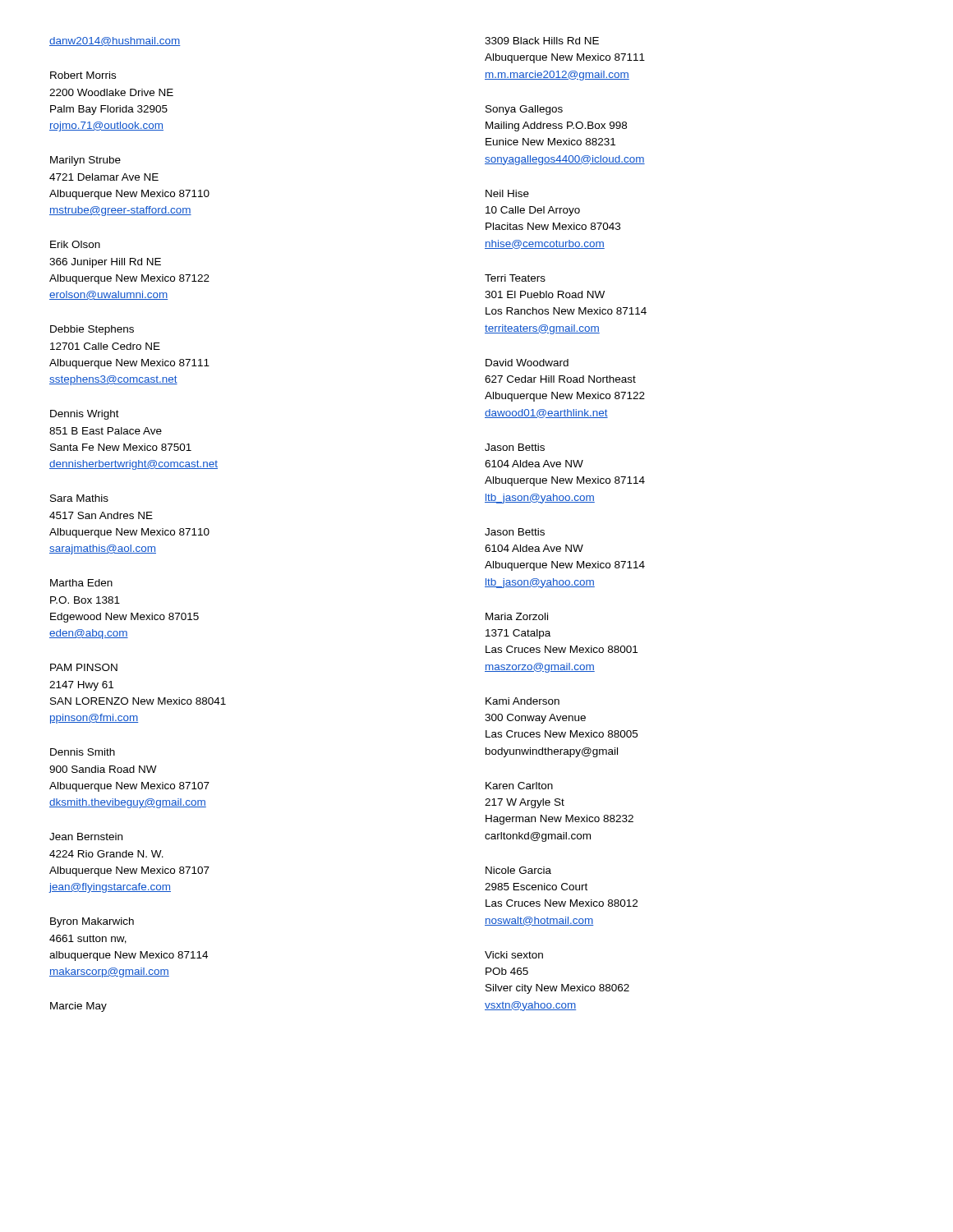The height and width of the screenshot is (1232, 953).
Task: Locate the region starting "Marcie May"
Action: (x=78, y=1007)
